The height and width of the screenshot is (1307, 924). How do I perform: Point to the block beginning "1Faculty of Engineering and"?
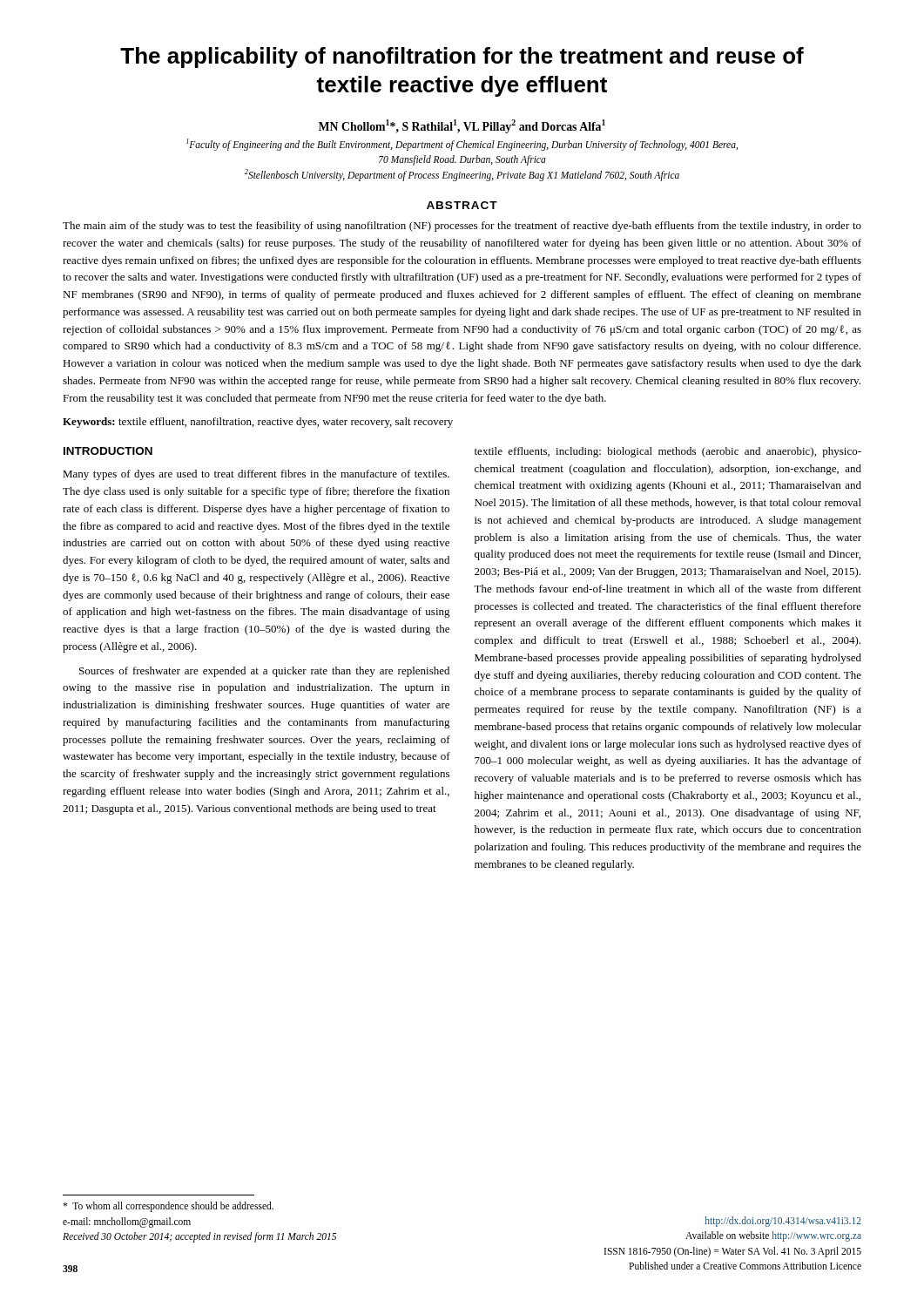(x=462, y=159)
